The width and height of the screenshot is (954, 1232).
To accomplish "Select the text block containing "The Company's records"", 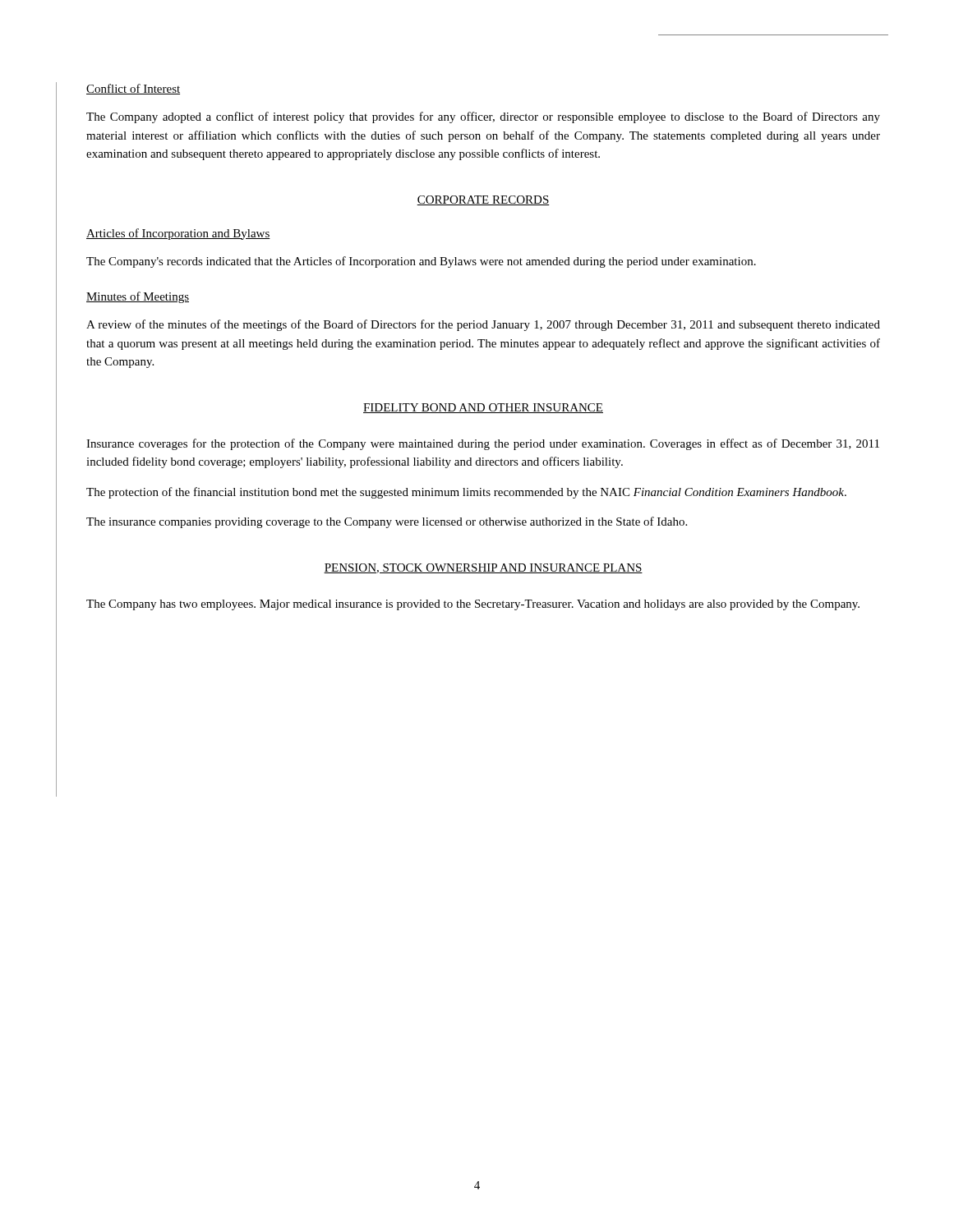I will click(483, 261).
